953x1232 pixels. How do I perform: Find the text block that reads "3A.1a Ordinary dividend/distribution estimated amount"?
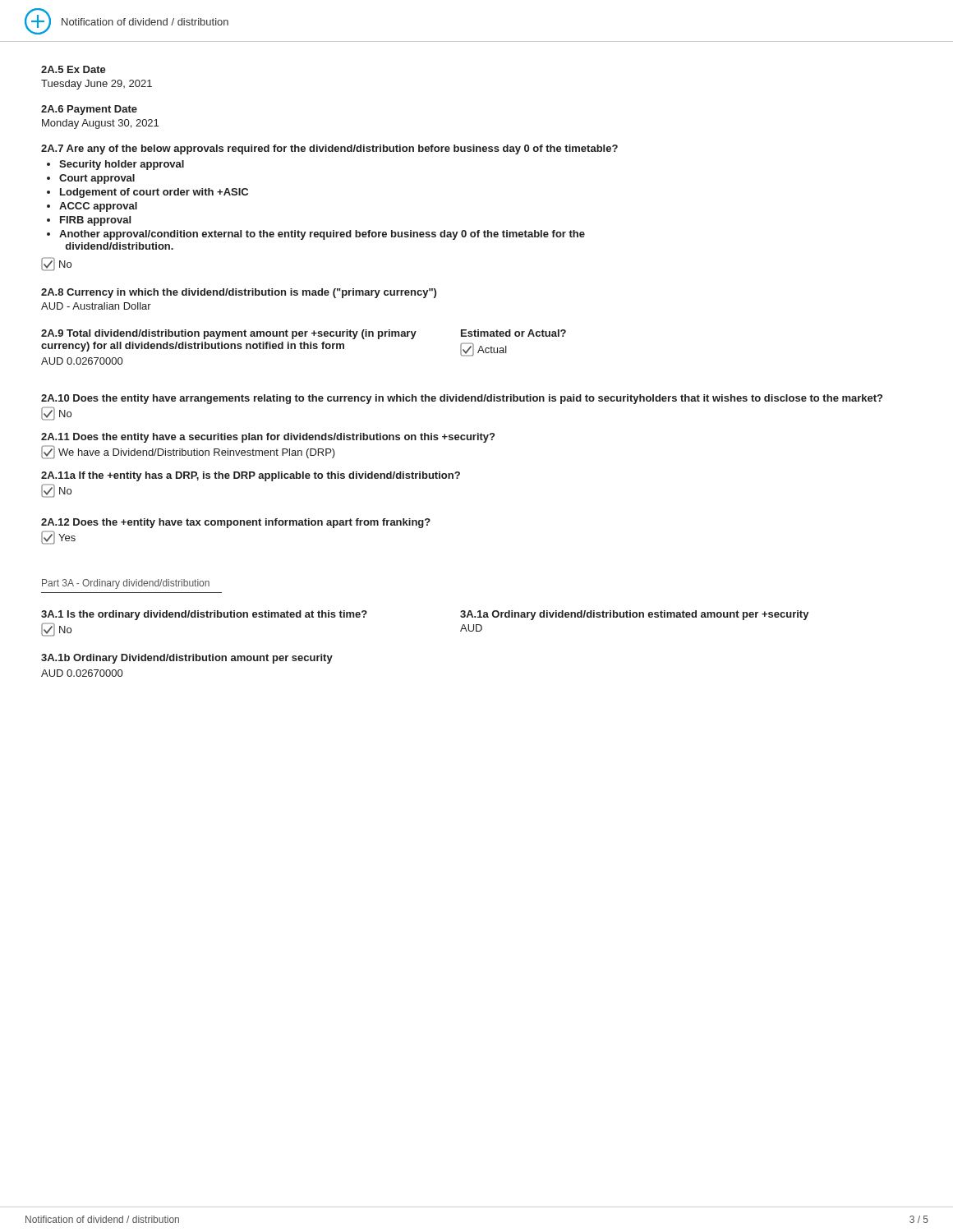(634, 614)
